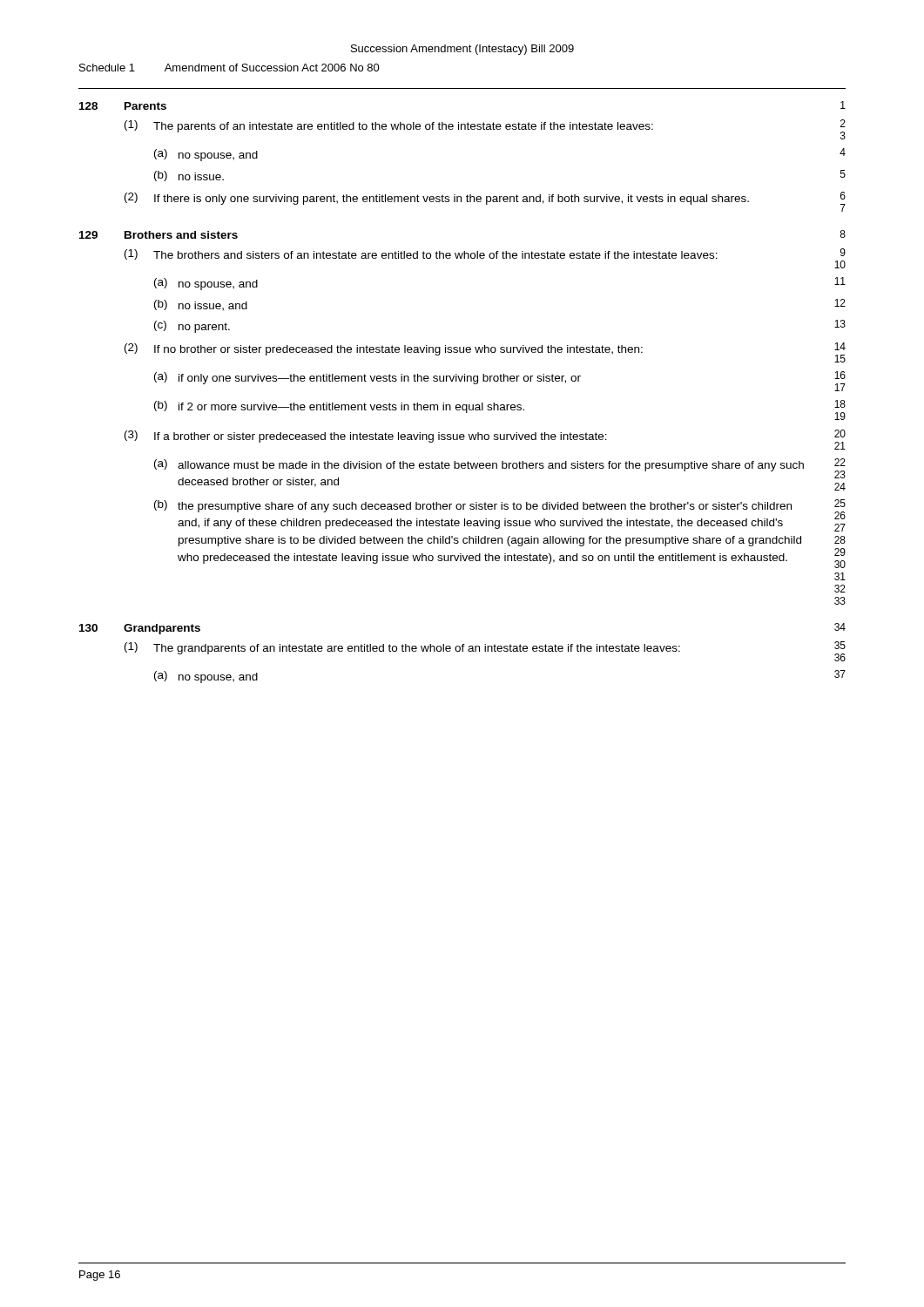
Task: Click on the passage starting "(b) no issue. 5"
Action: point(188,175)
